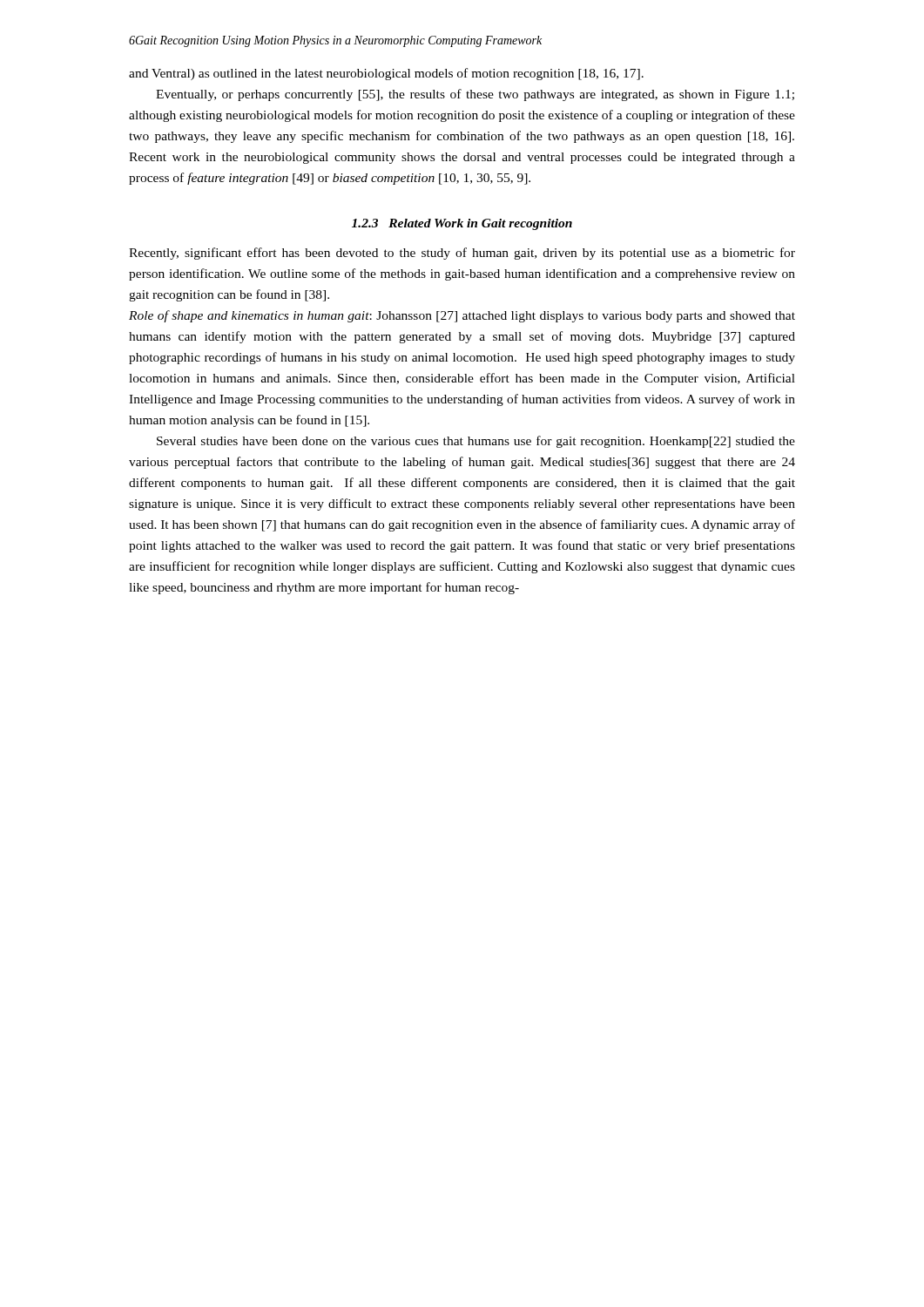Point to the block beginning "Several studies have been done"
This screenshot has width=924, height=1307.
[x=462, y=514]
